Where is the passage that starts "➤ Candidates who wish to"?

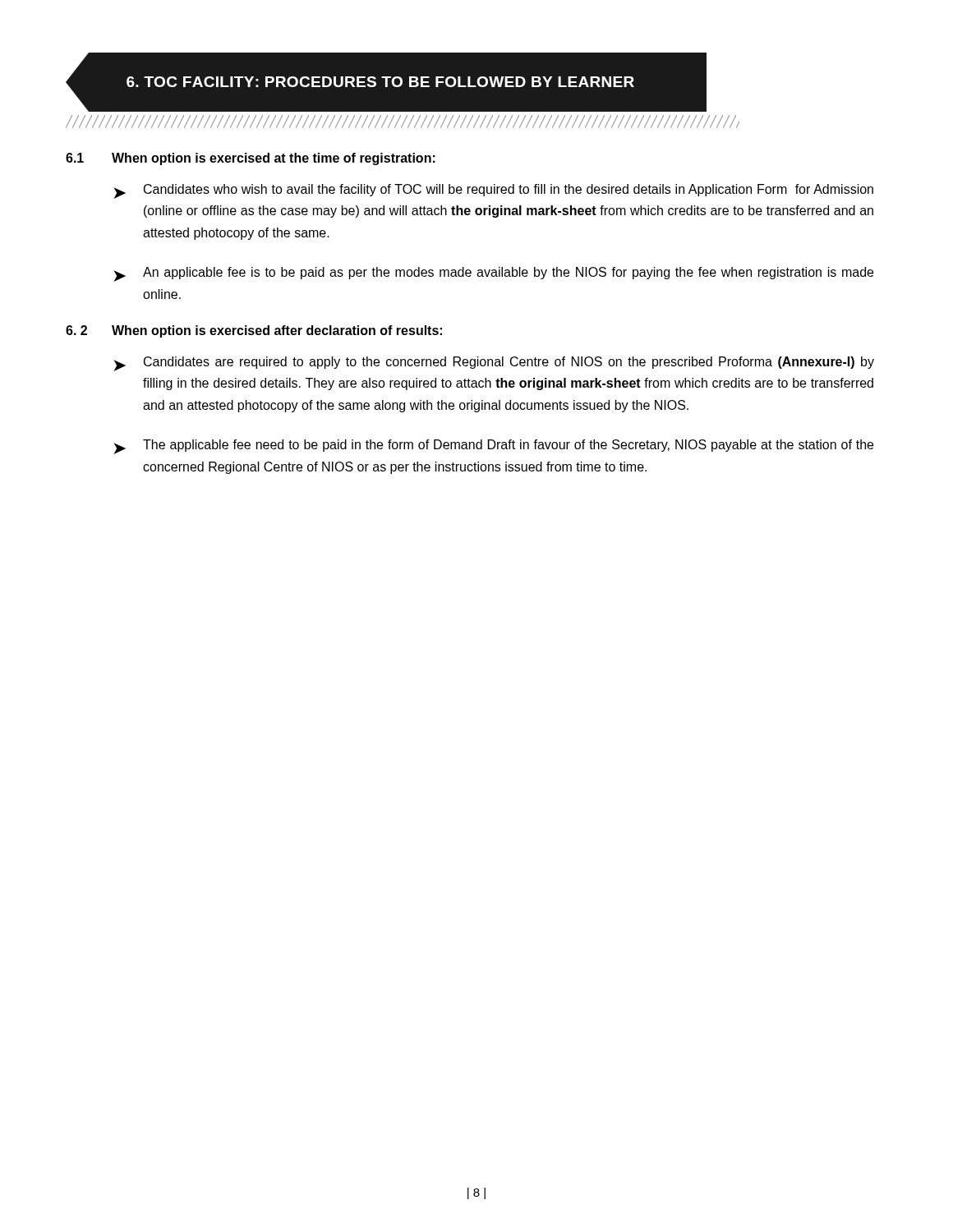tap(493, 212)
